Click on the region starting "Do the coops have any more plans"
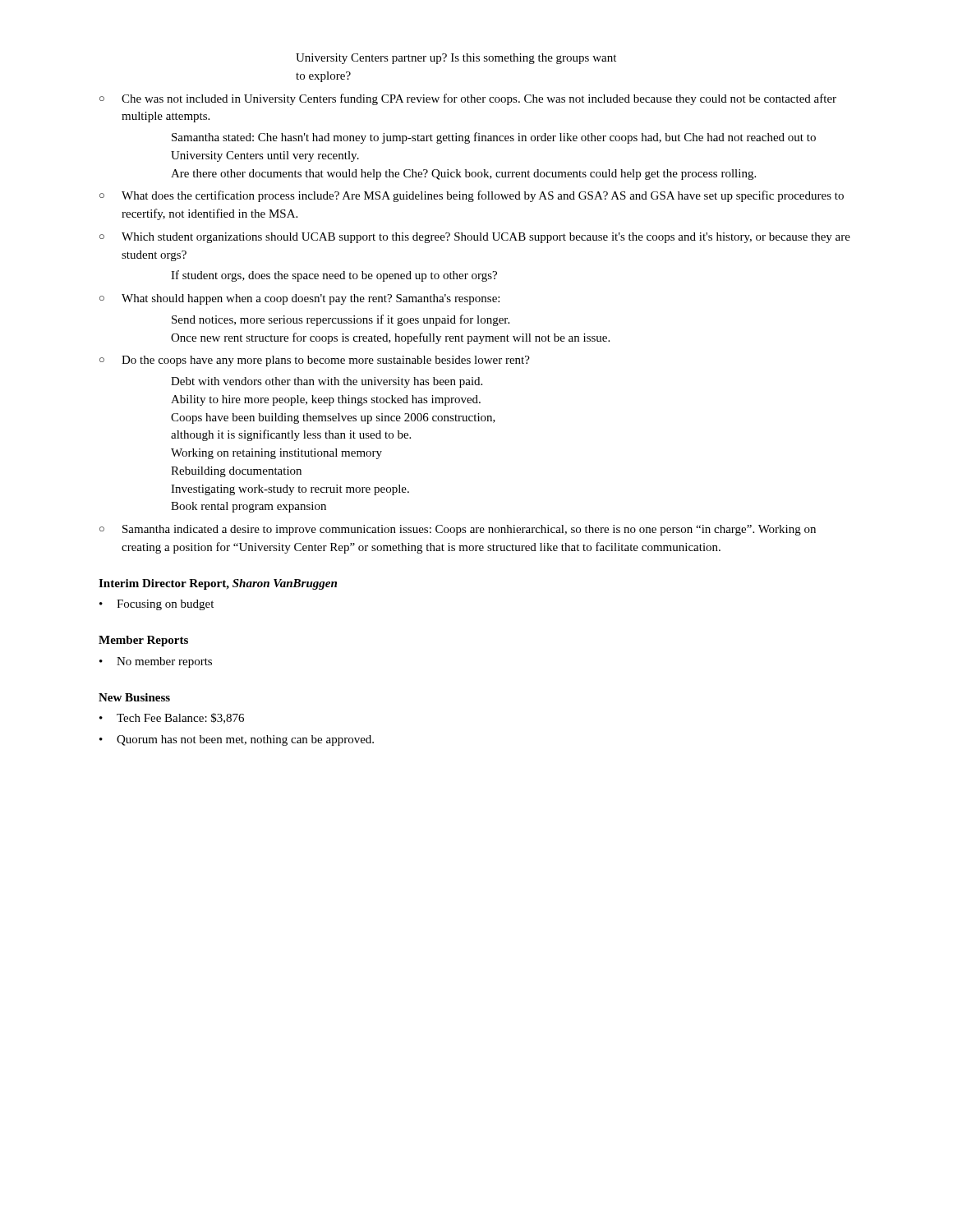The height and width of the screenshot is (1232, 953). click(326, 361)
